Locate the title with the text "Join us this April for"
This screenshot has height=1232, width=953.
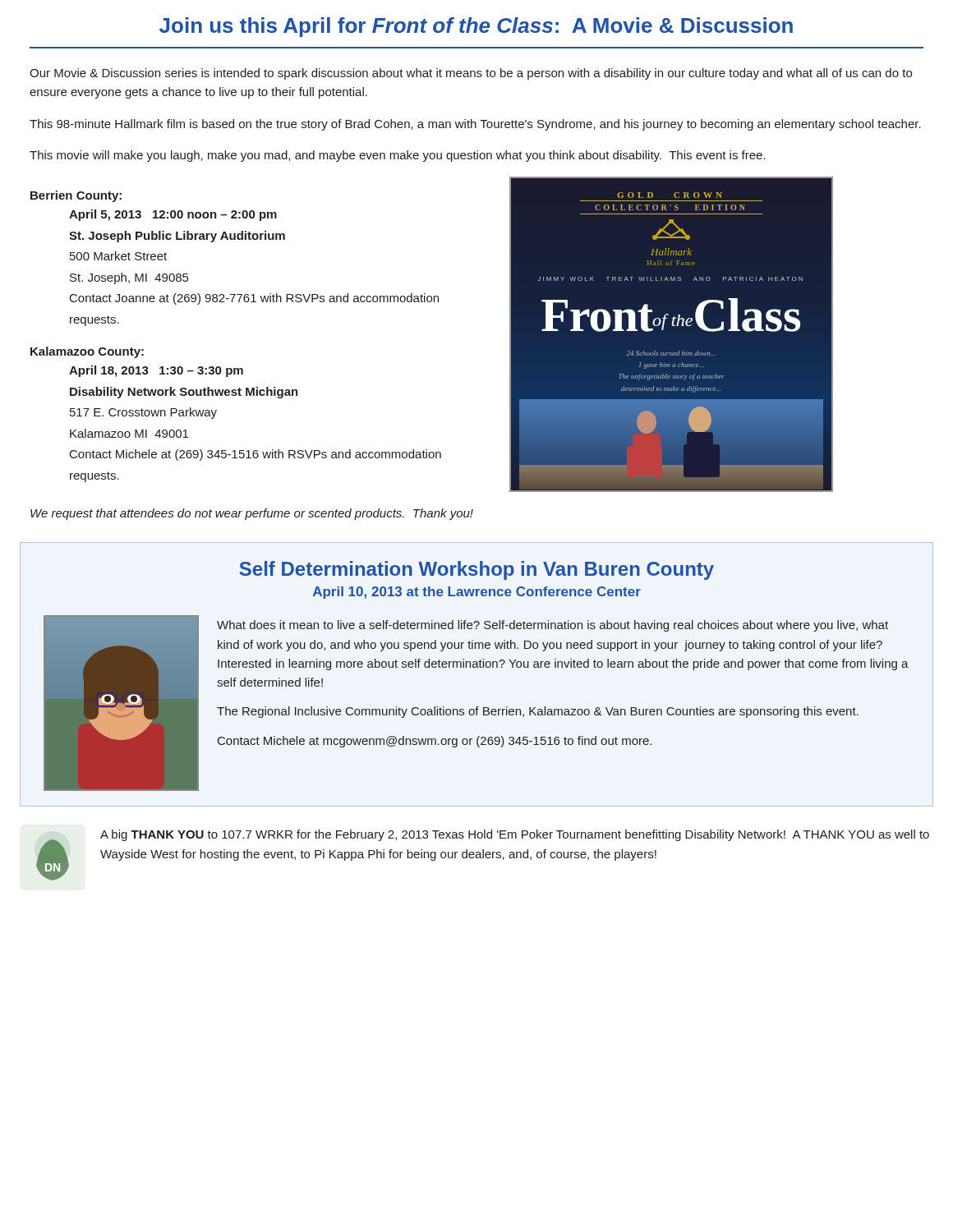(476, 26)
